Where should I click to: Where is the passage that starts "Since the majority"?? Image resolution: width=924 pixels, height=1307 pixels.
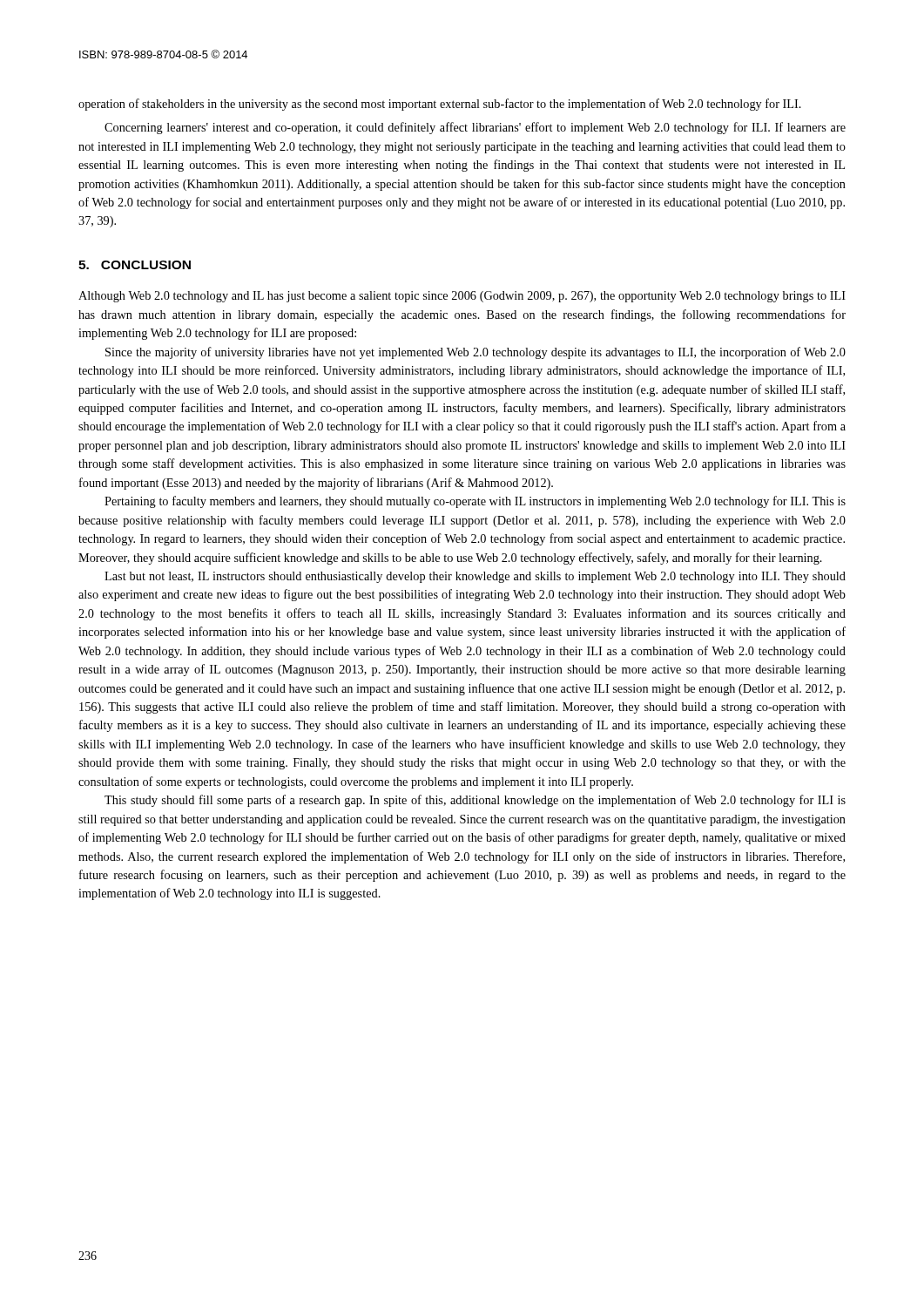[x=462, y=417]
